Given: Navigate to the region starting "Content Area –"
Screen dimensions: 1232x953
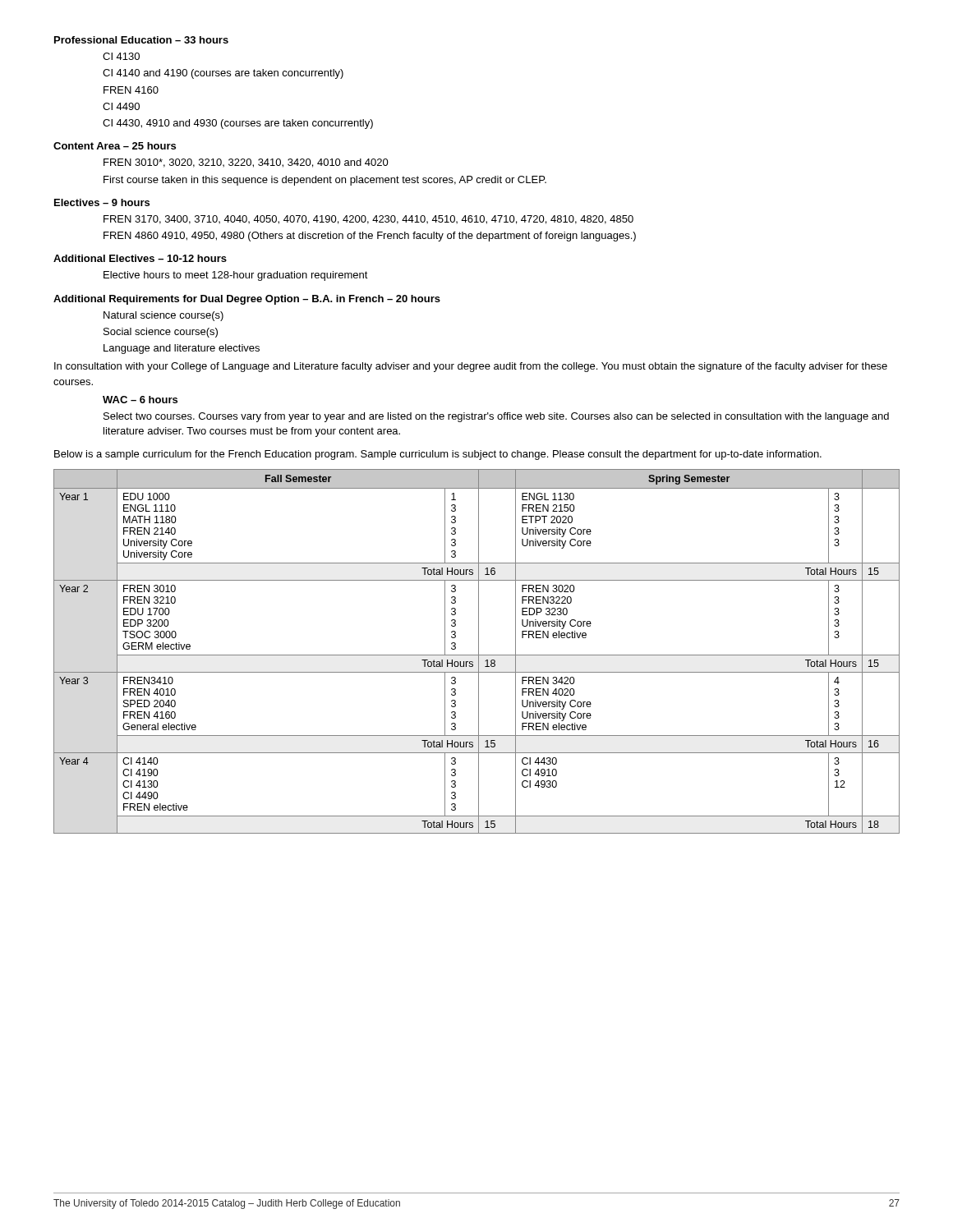Looking at the screenshot, I should pos(115,146).
